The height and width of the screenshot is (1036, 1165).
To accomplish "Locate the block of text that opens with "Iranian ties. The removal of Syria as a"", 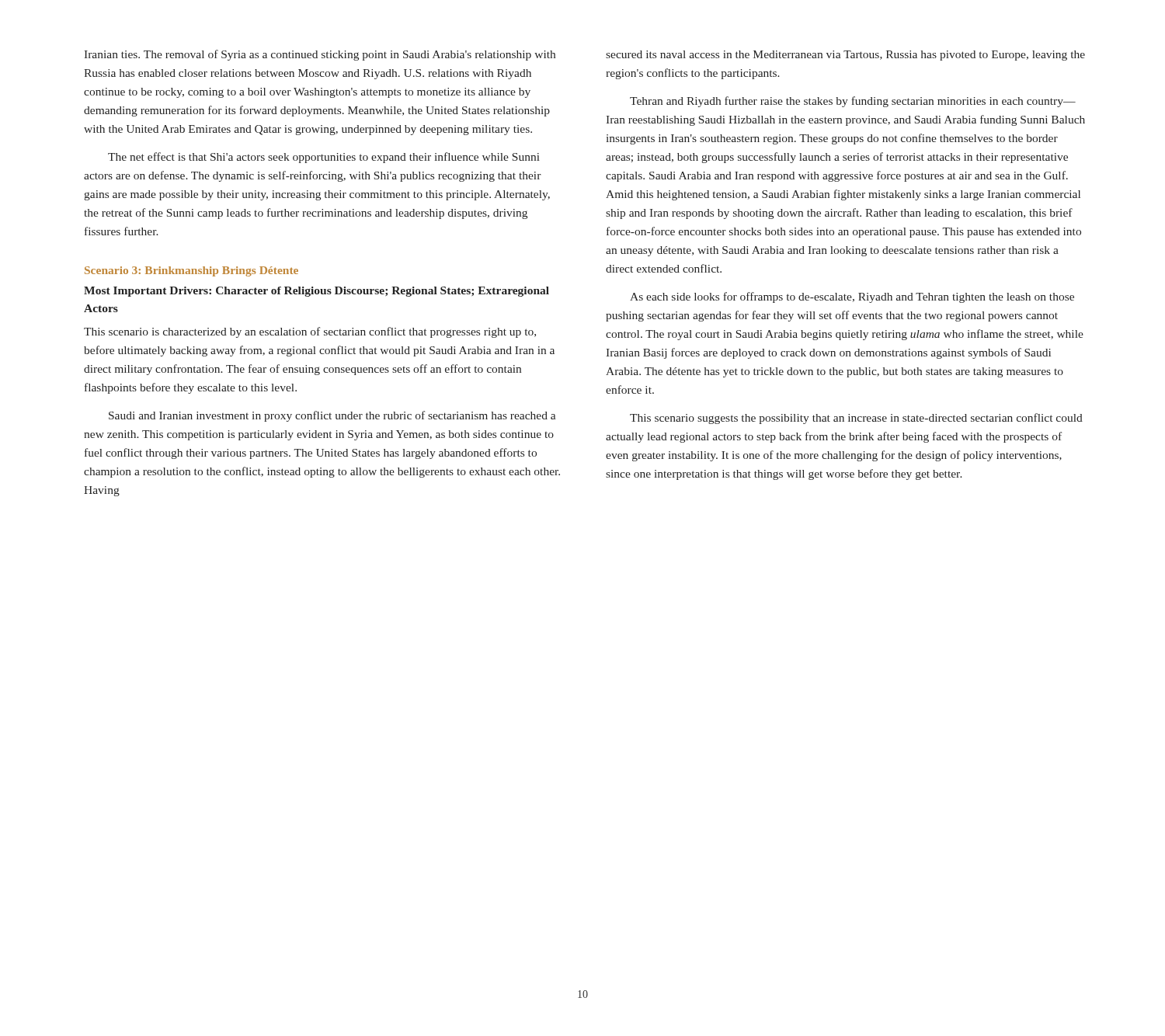I will click(x=324, y=92).
